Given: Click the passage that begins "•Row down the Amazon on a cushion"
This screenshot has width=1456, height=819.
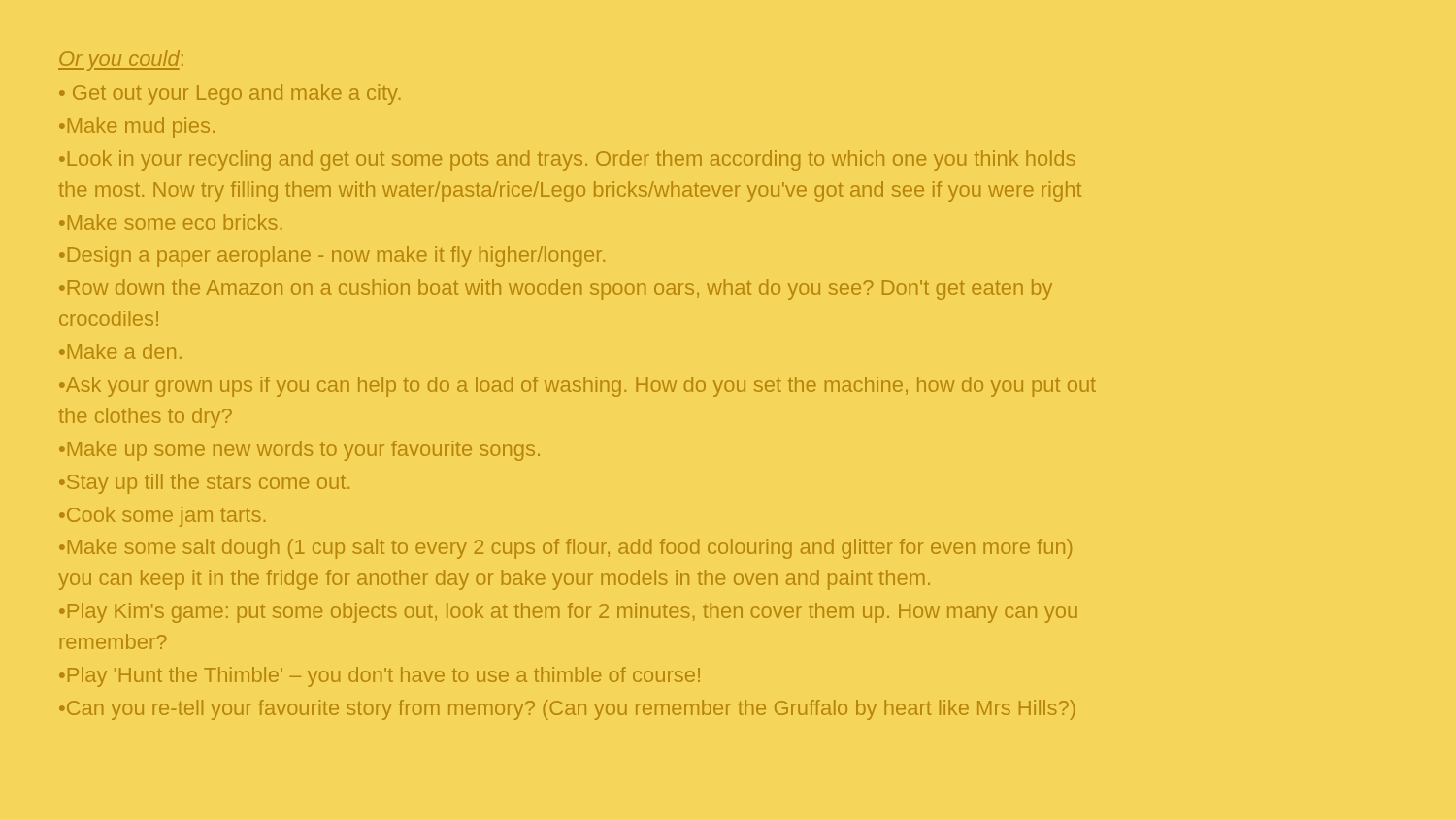Looking at the screenshot, I should (x=556, y=304).
